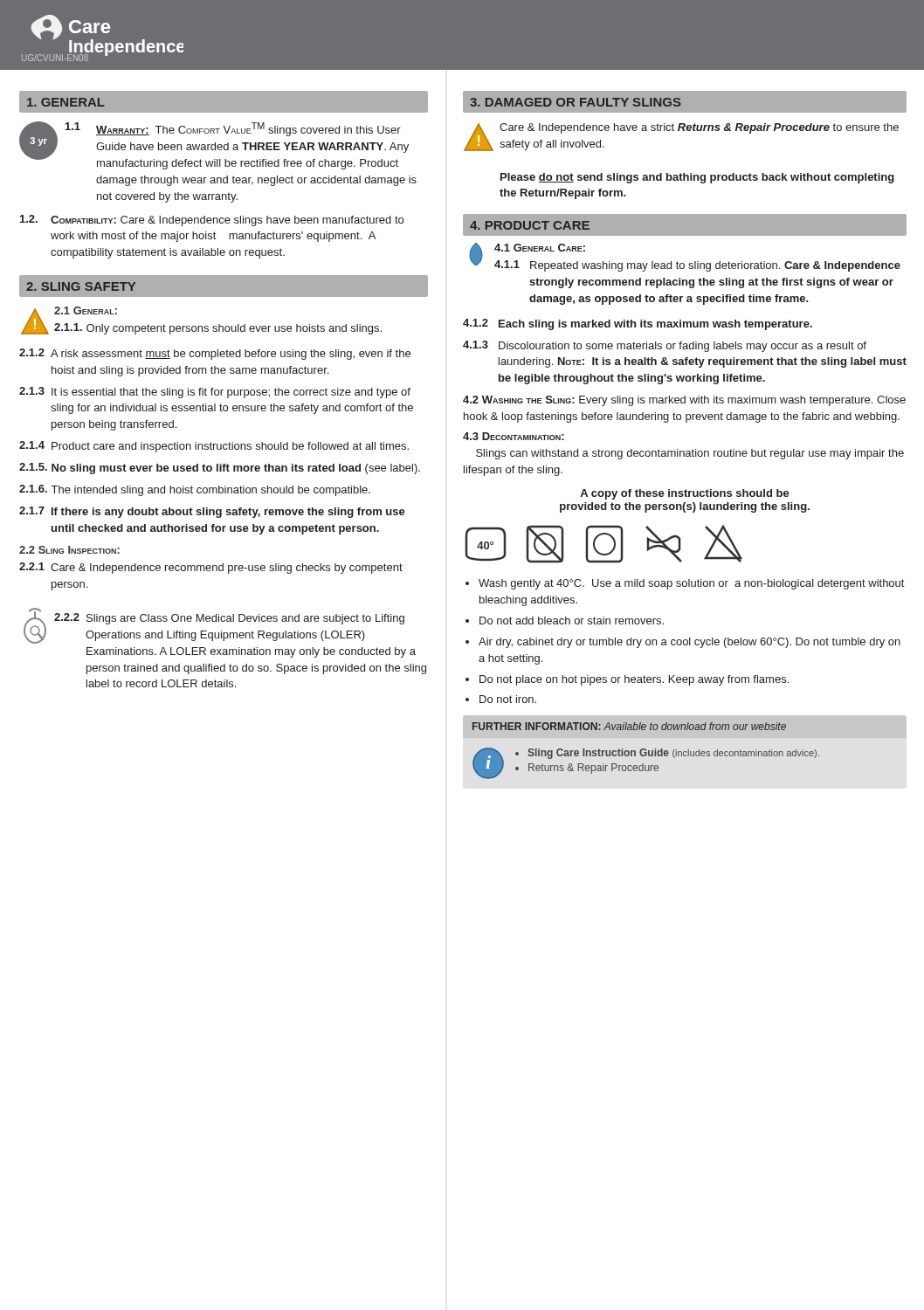
Task: Click on the passage starting "A copy of these"
Action: pyautogui.click(x=685, y=500)
